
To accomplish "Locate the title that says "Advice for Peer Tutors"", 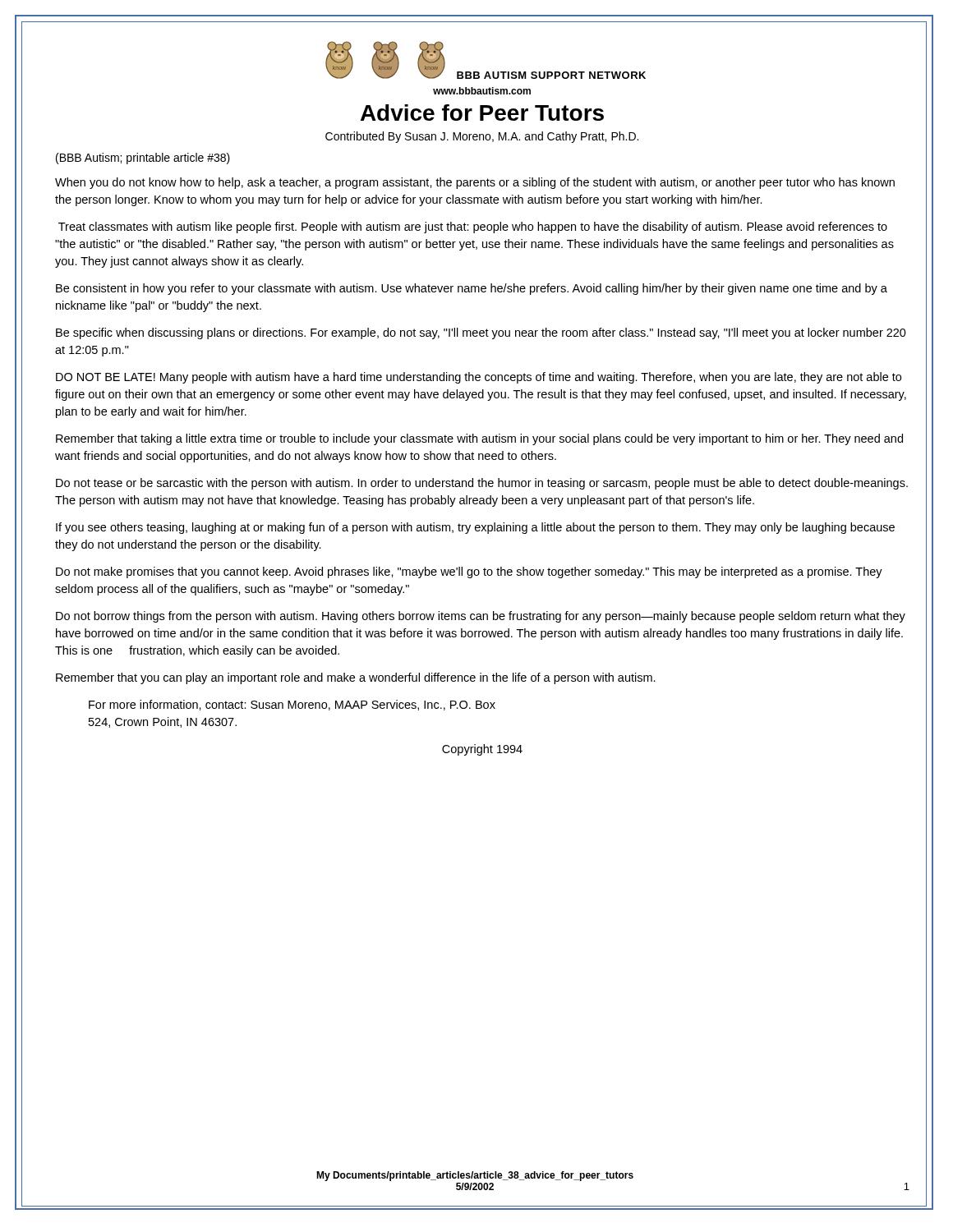I will pos(482,113).
